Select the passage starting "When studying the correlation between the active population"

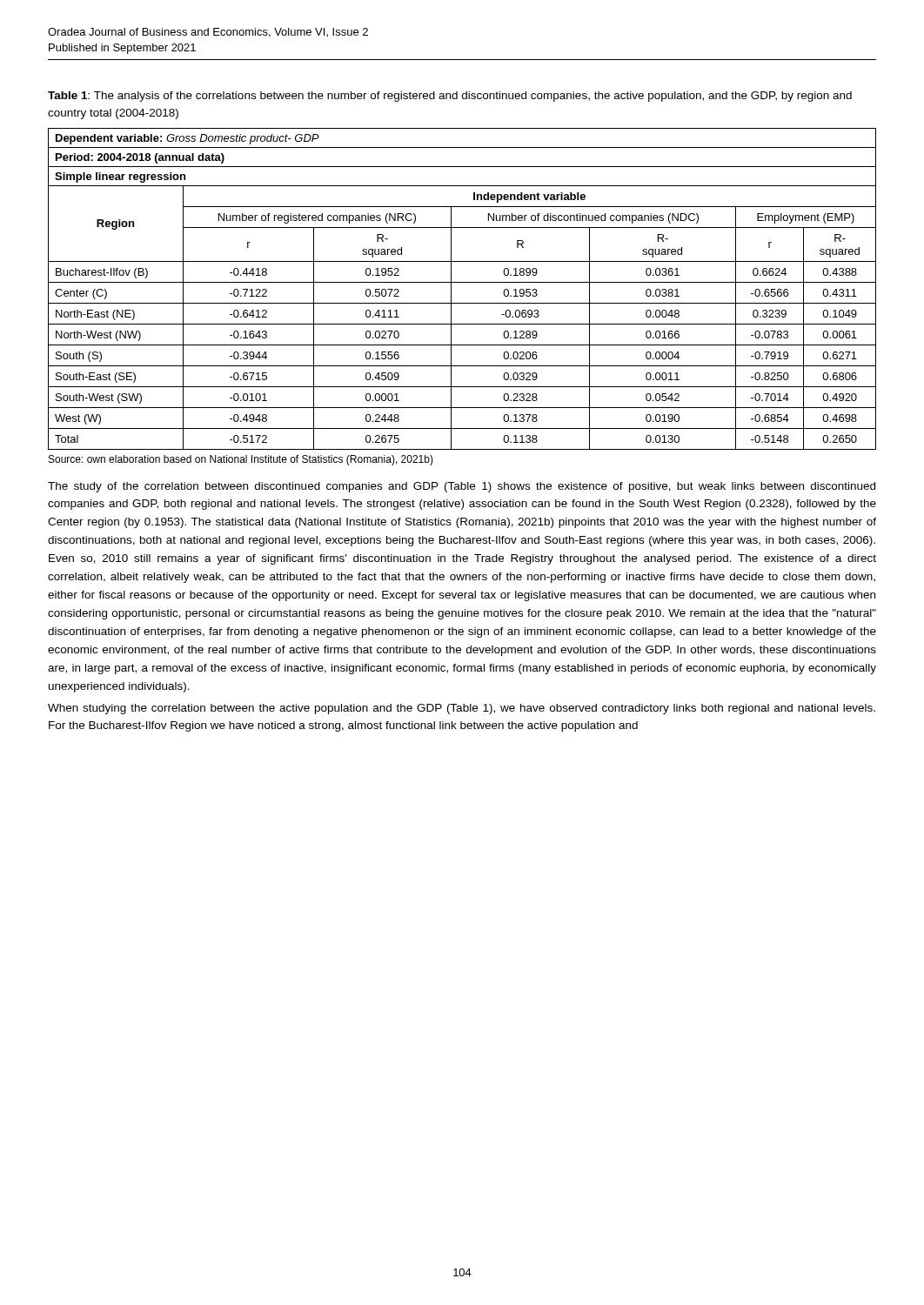462,716
